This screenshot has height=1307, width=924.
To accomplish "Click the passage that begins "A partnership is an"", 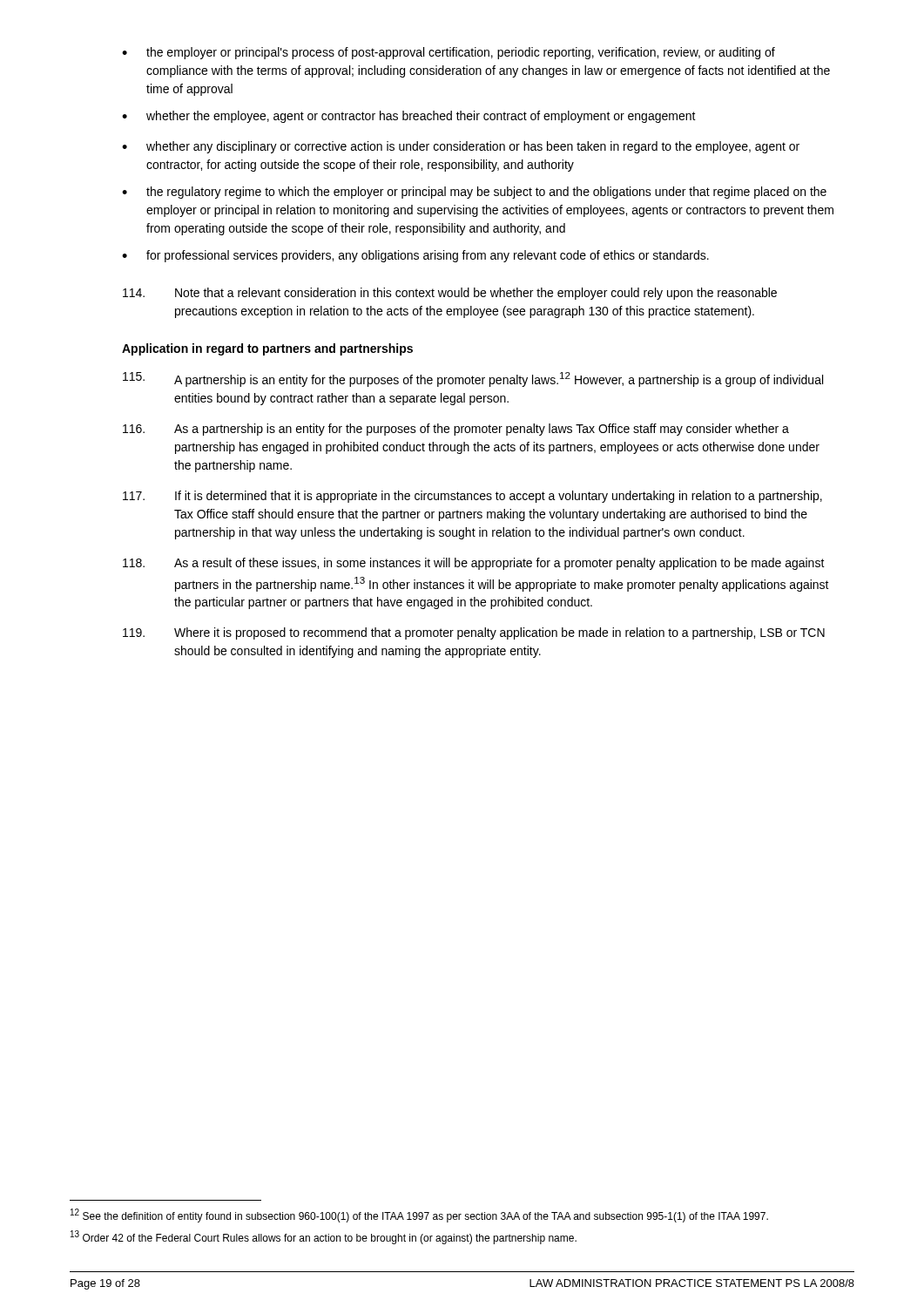I will (x=479, y=388).
